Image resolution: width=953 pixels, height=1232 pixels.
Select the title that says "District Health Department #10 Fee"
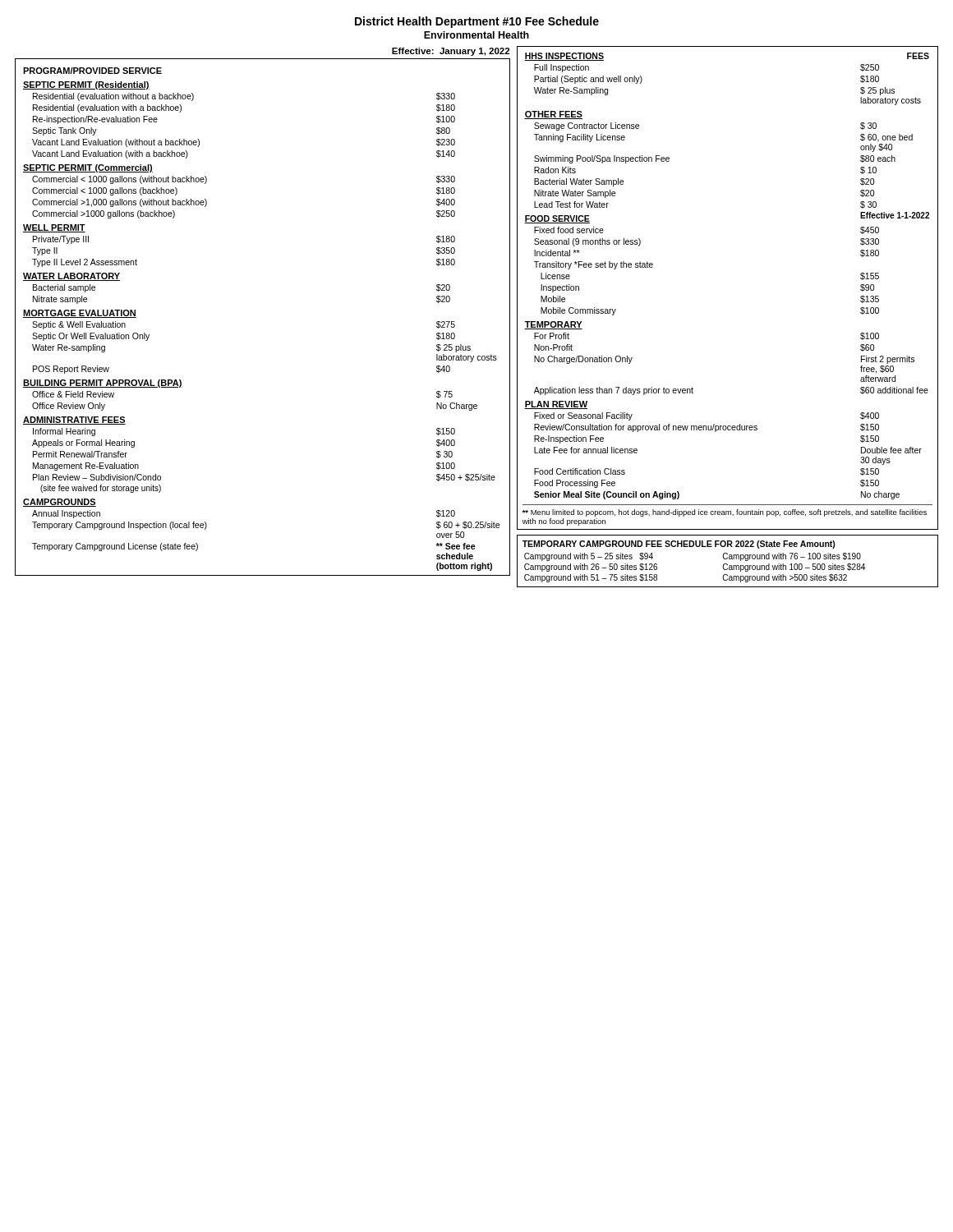(476, 21)
